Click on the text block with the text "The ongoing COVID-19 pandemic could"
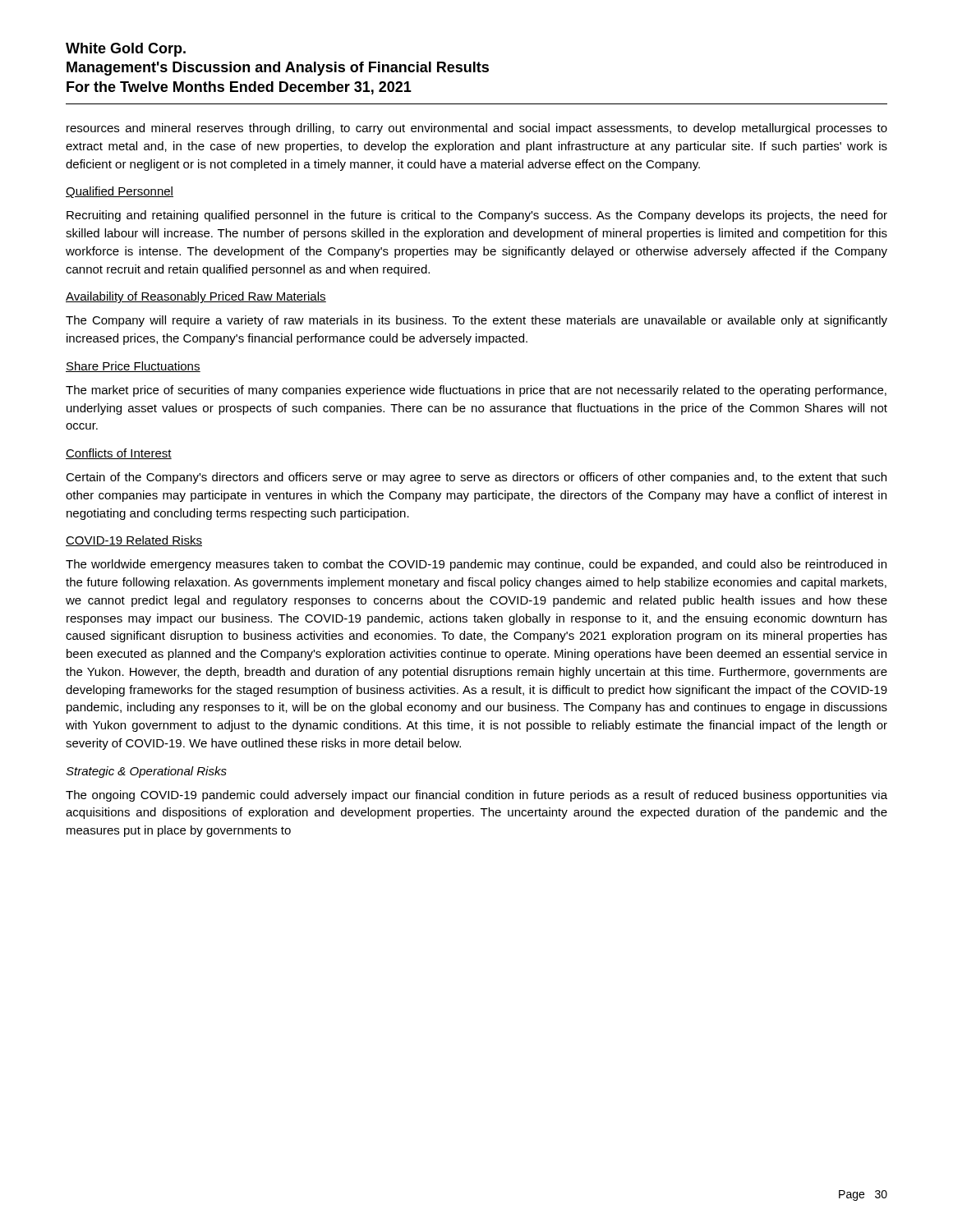 click(x=476, y=812)
